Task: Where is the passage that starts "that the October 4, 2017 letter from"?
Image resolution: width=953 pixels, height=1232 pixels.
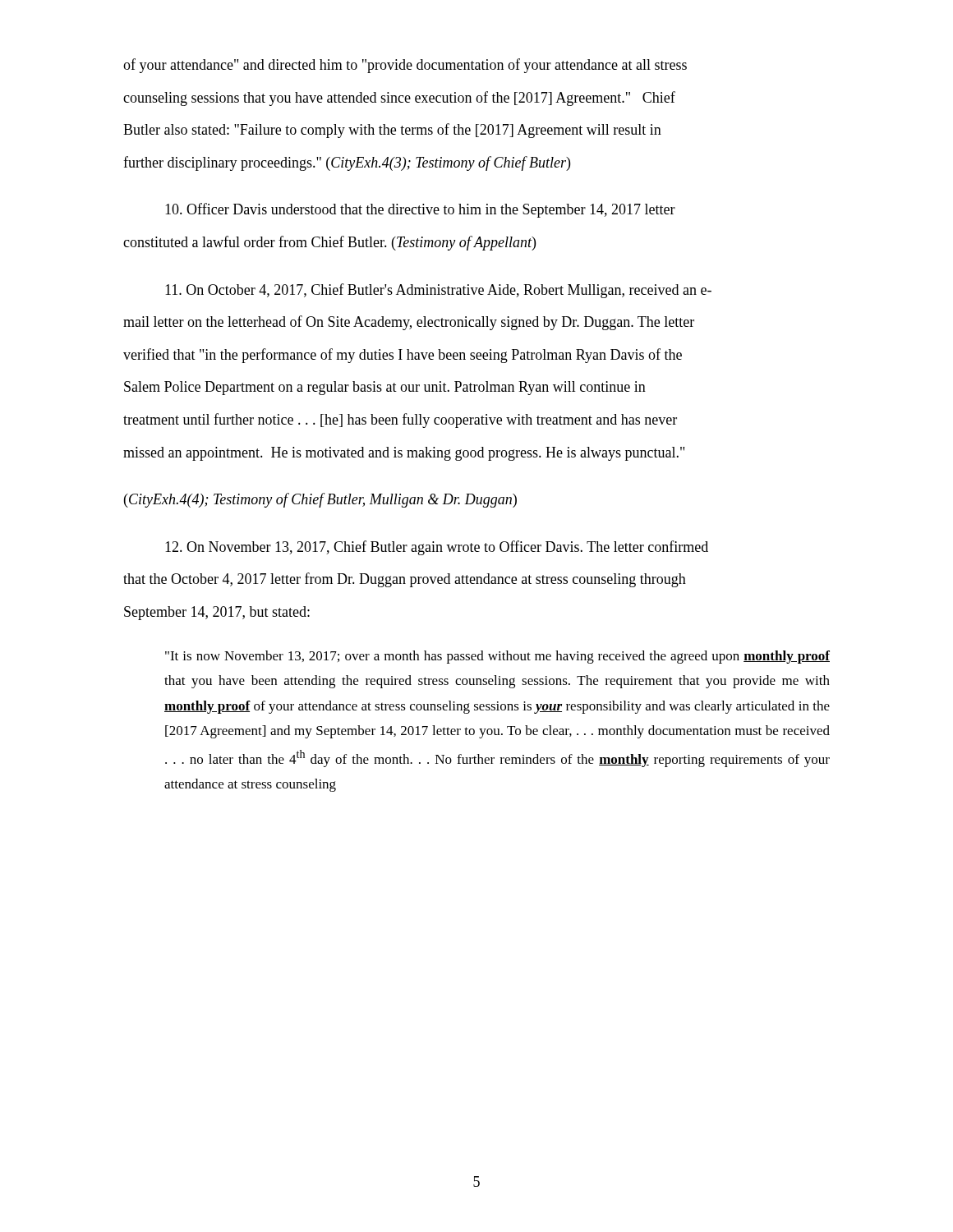Action: click(x=405, y=579)
